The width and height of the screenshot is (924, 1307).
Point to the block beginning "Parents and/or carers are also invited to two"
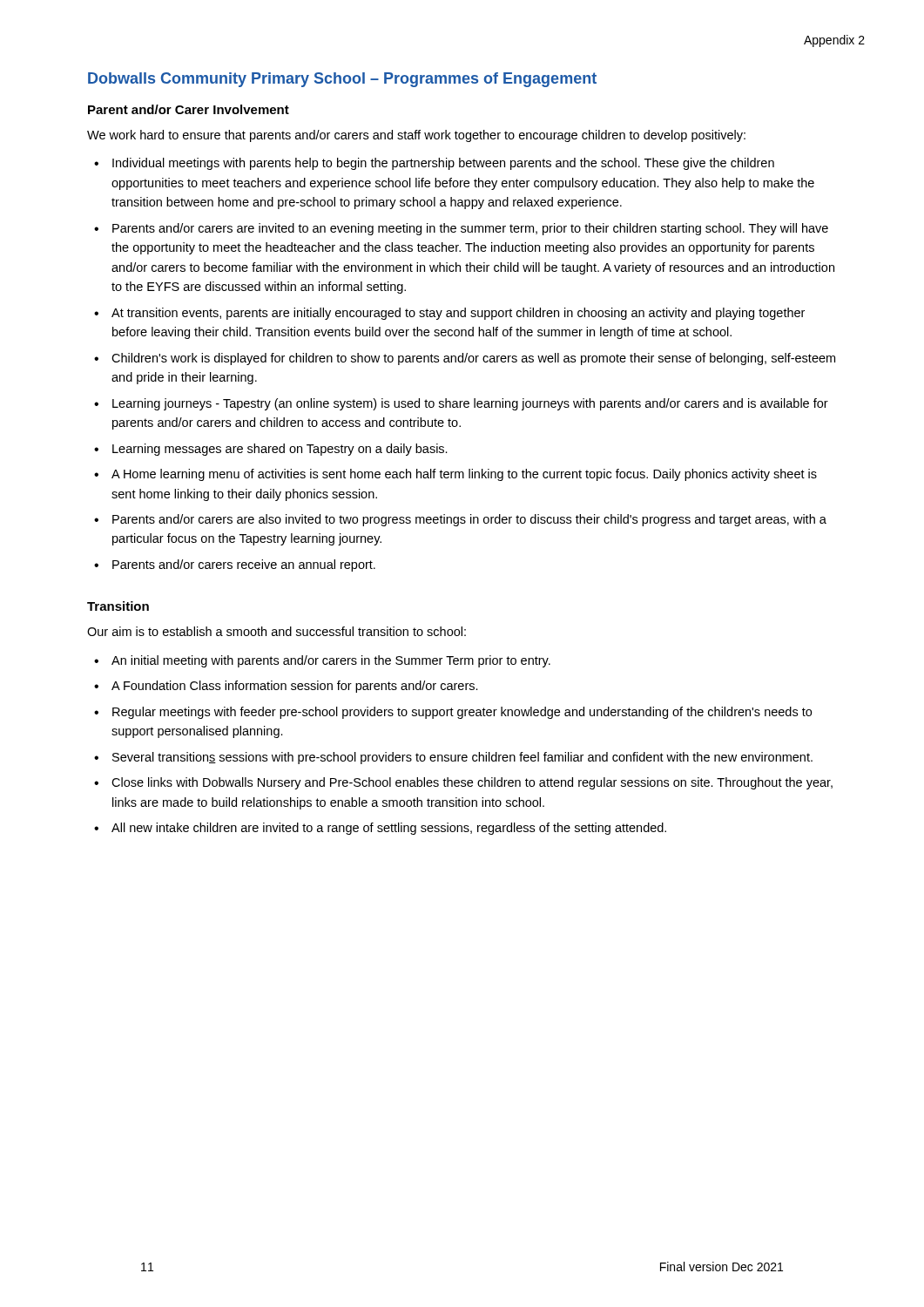pos(469,529)
